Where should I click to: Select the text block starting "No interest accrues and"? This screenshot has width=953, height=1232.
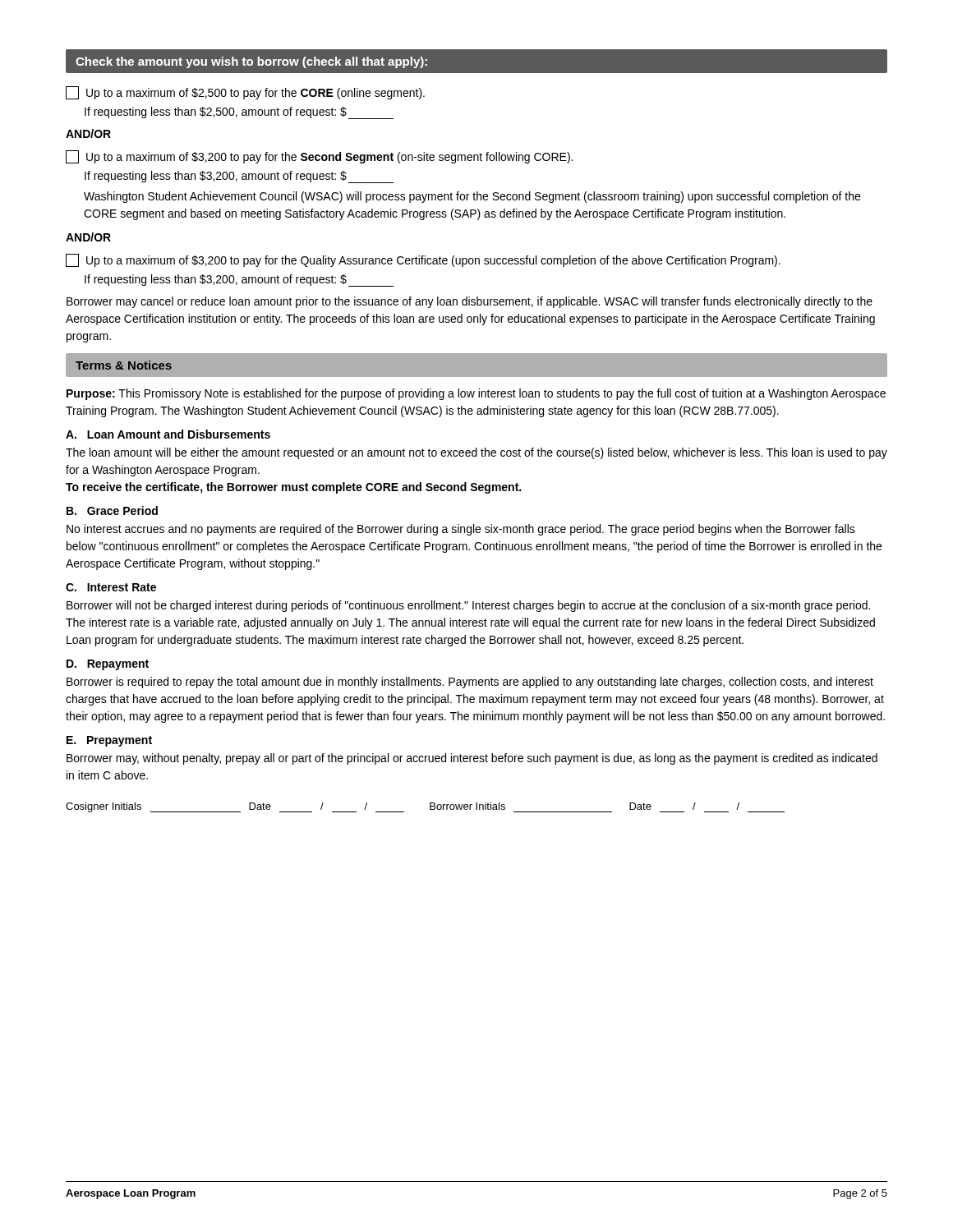pos(474,546)
